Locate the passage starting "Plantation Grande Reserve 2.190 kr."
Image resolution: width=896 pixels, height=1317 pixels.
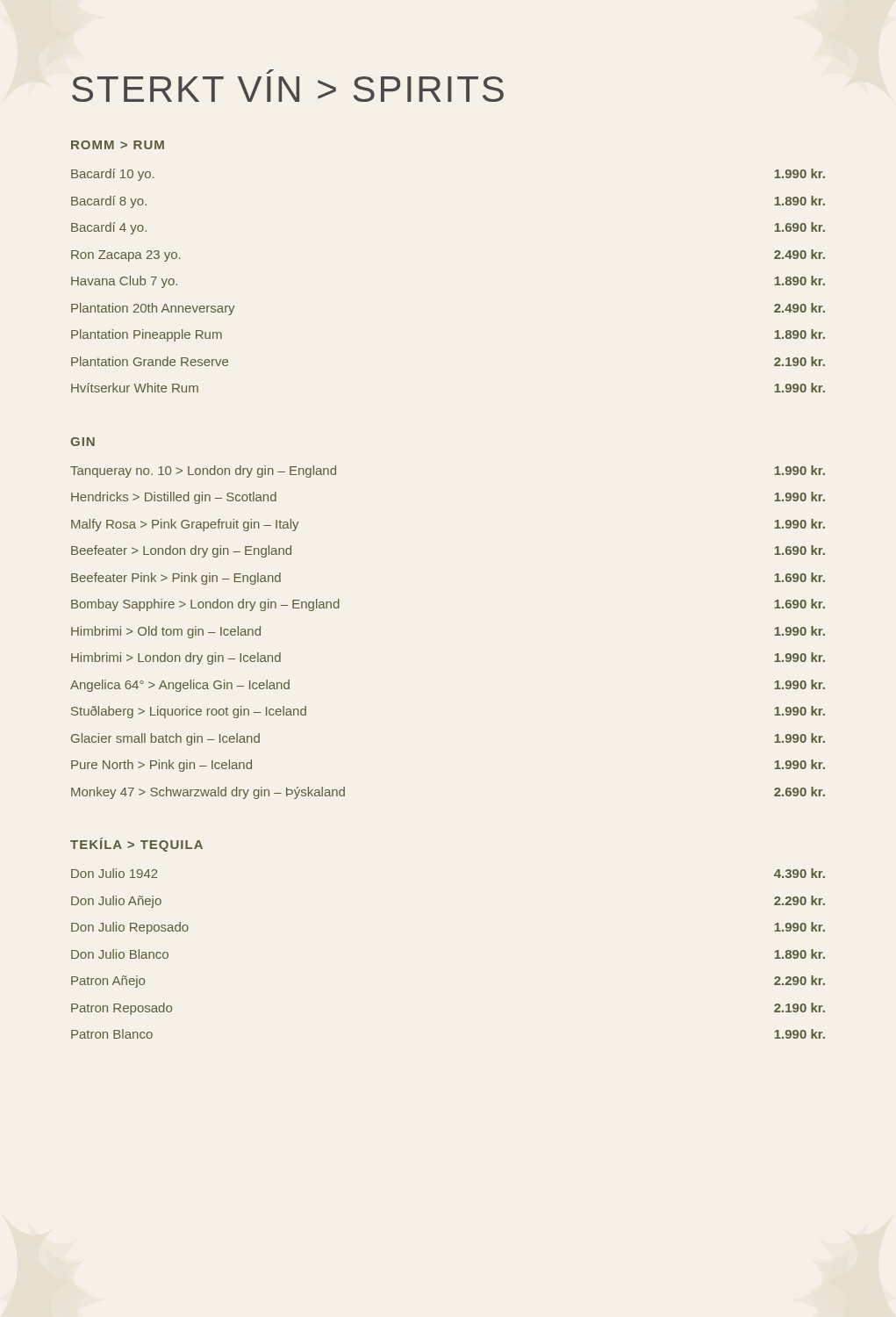[x=151, y=362]
